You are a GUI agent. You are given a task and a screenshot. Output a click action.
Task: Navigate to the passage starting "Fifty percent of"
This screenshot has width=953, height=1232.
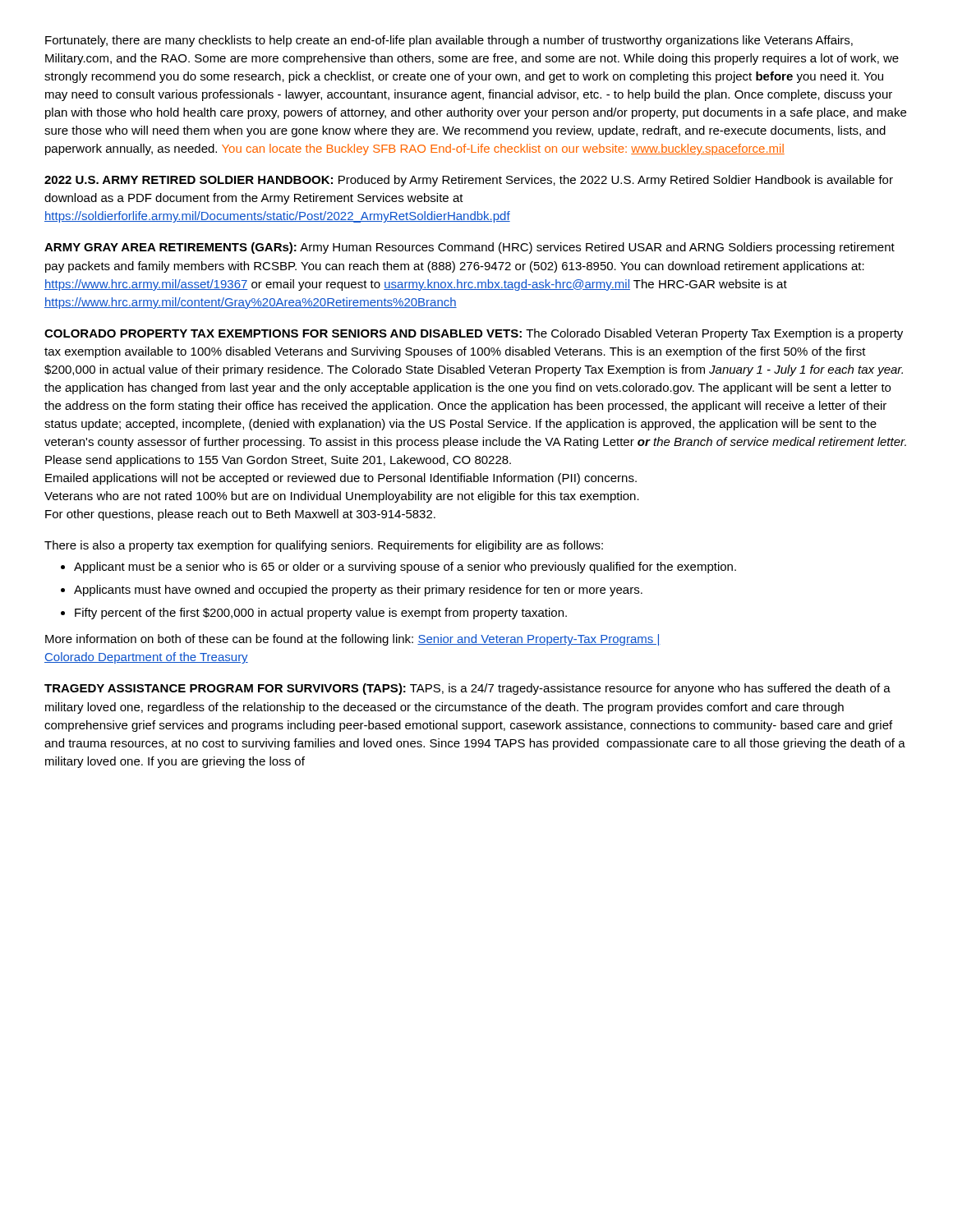(321, 613)
